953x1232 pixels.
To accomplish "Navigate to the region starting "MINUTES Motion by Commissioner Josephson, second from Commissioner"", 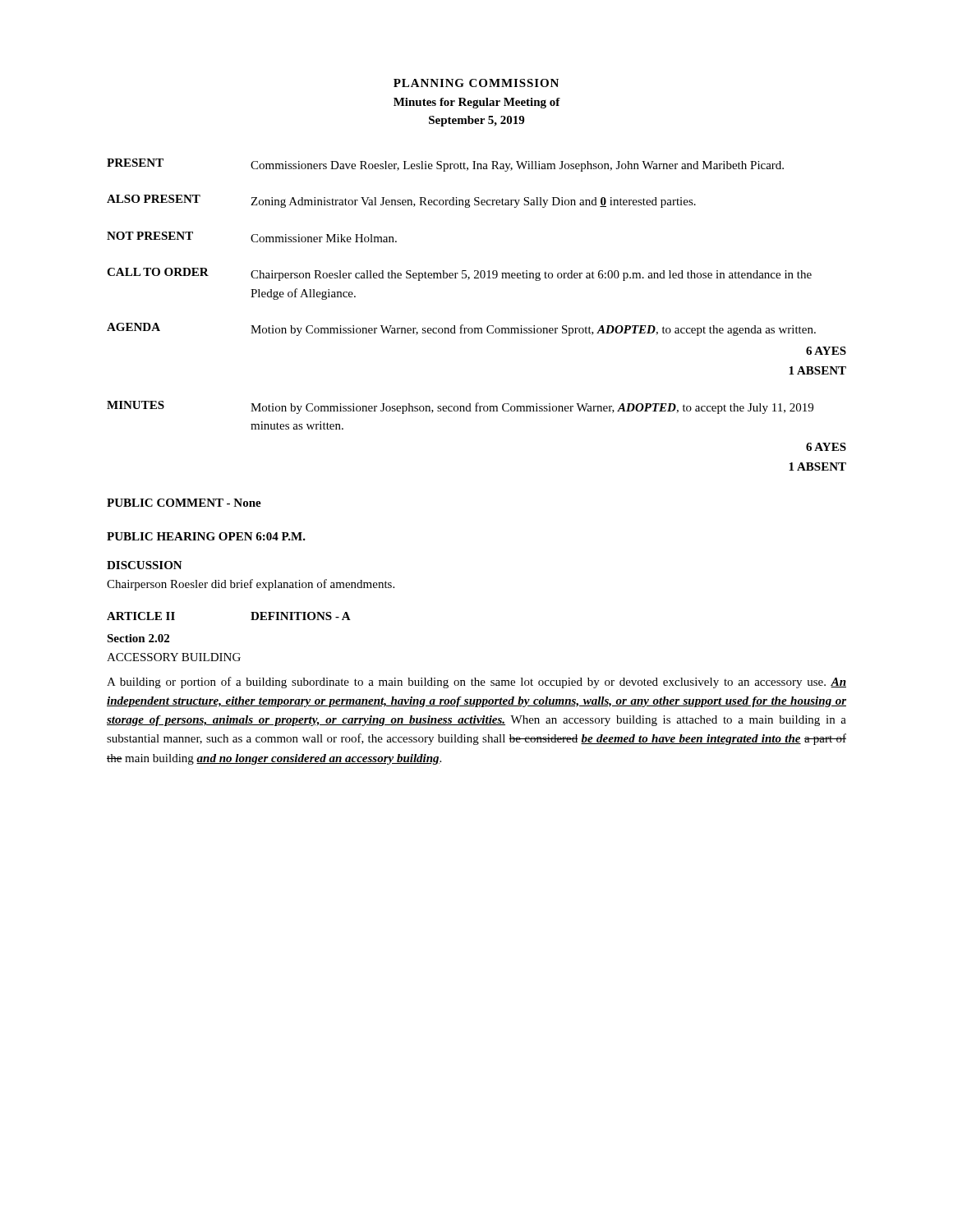I will pos(460,407).
